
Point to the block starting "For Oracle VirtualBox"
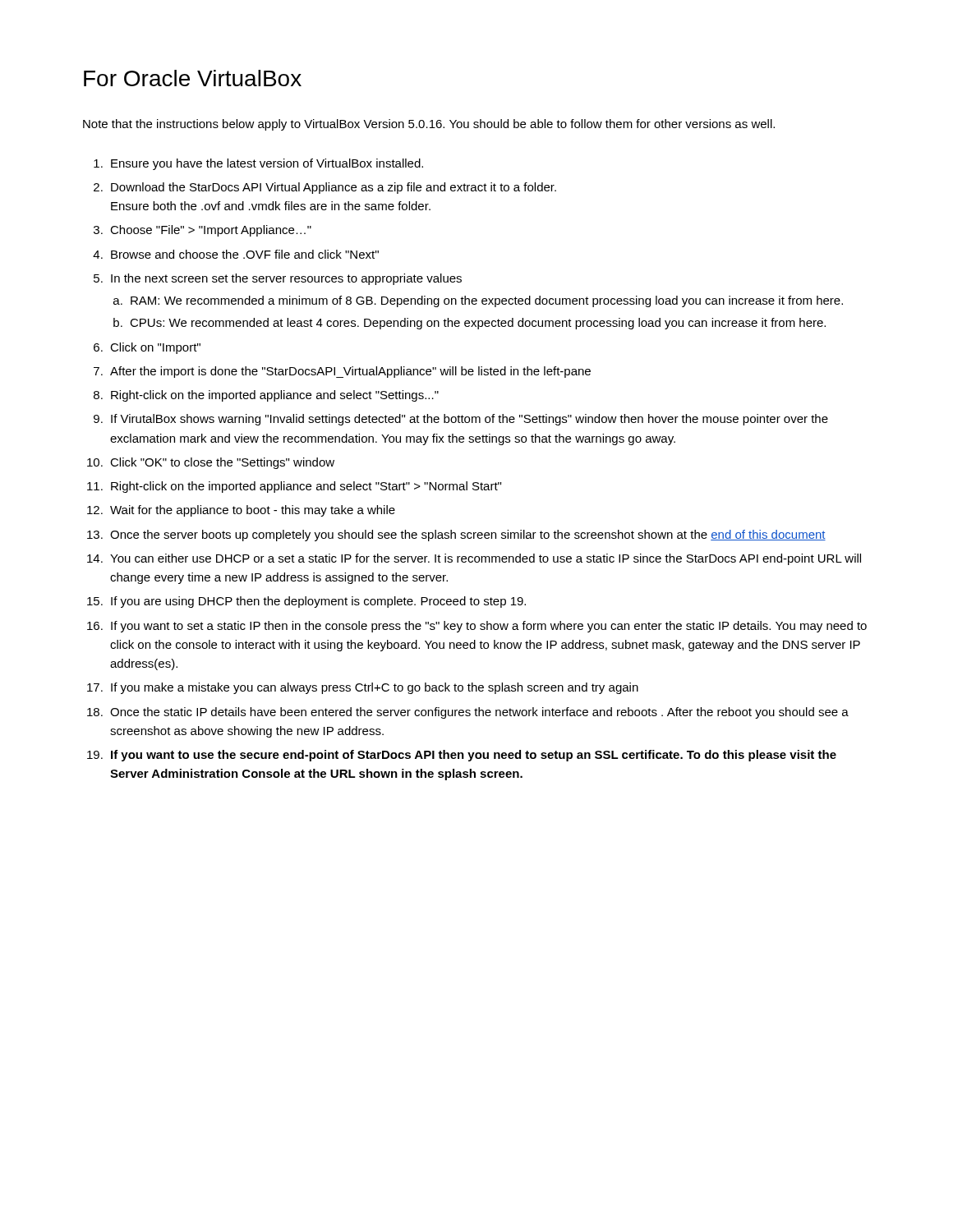coord(192,79)
